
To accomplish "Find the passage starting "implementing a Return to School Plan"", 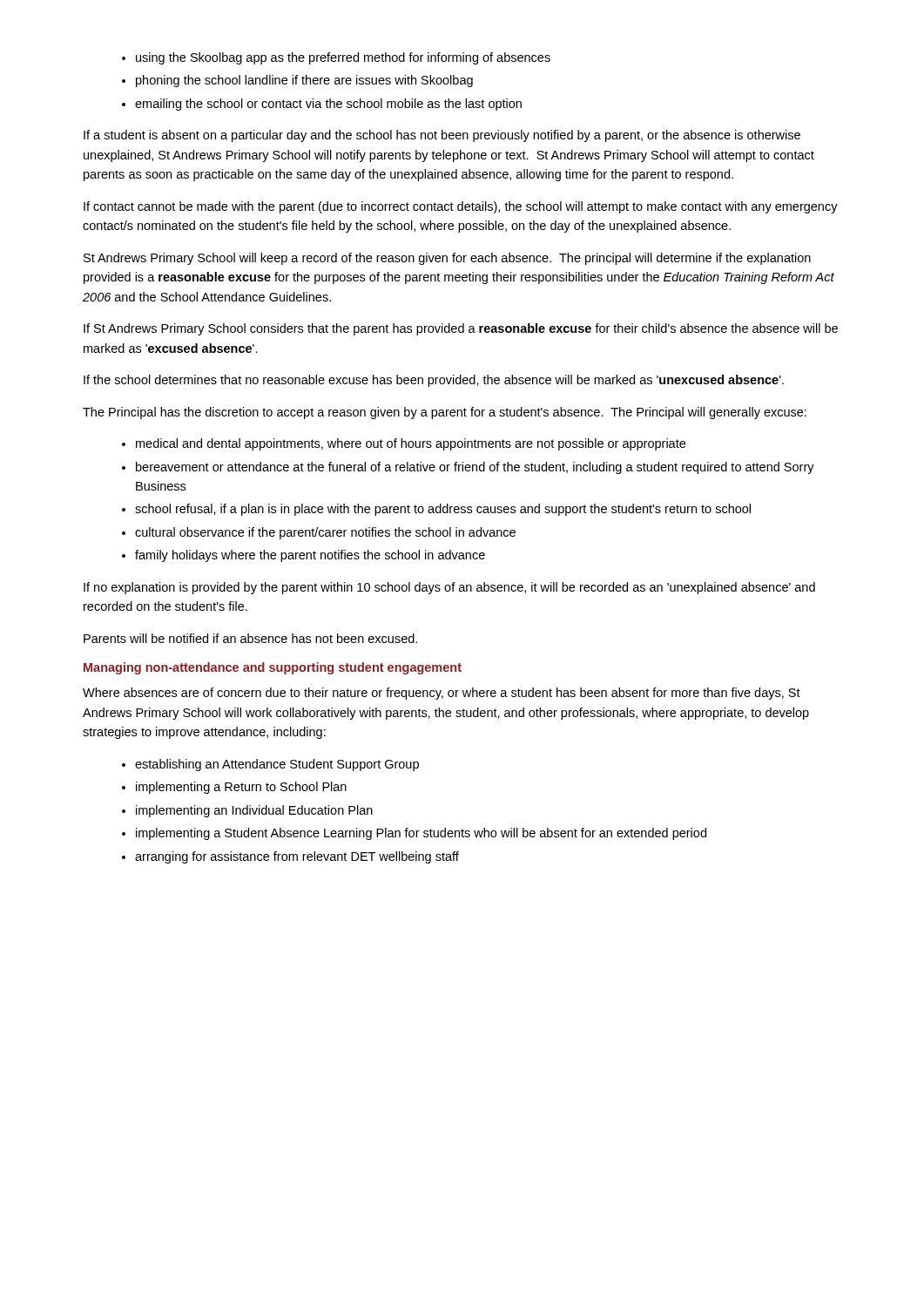I will coord(241,787).
